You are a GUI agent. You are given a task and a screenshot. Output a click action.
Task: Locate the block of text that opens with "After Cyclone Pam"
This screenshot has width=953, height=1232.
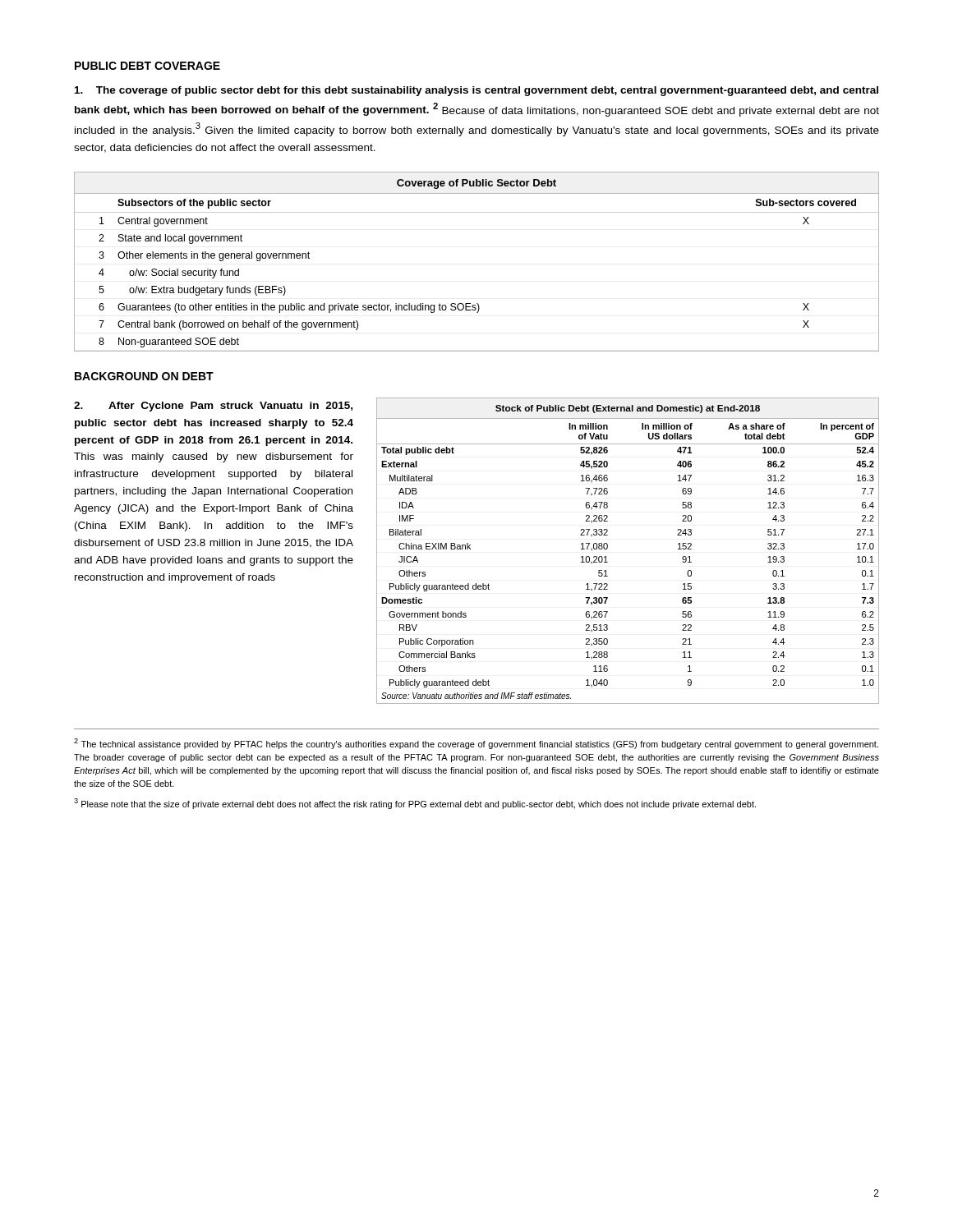[214, 491]
